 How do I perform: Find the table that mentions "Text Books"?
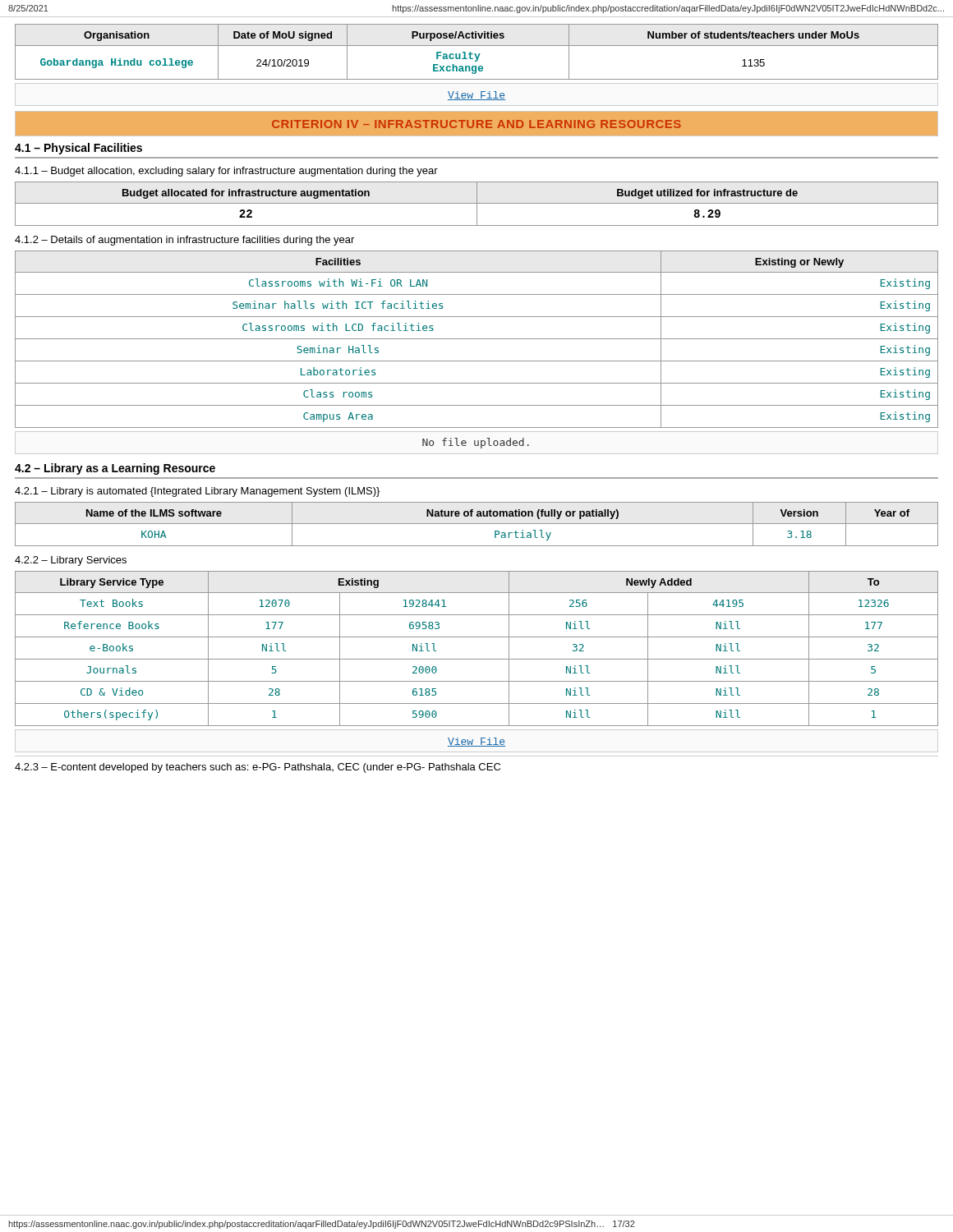tap(476, 648)
